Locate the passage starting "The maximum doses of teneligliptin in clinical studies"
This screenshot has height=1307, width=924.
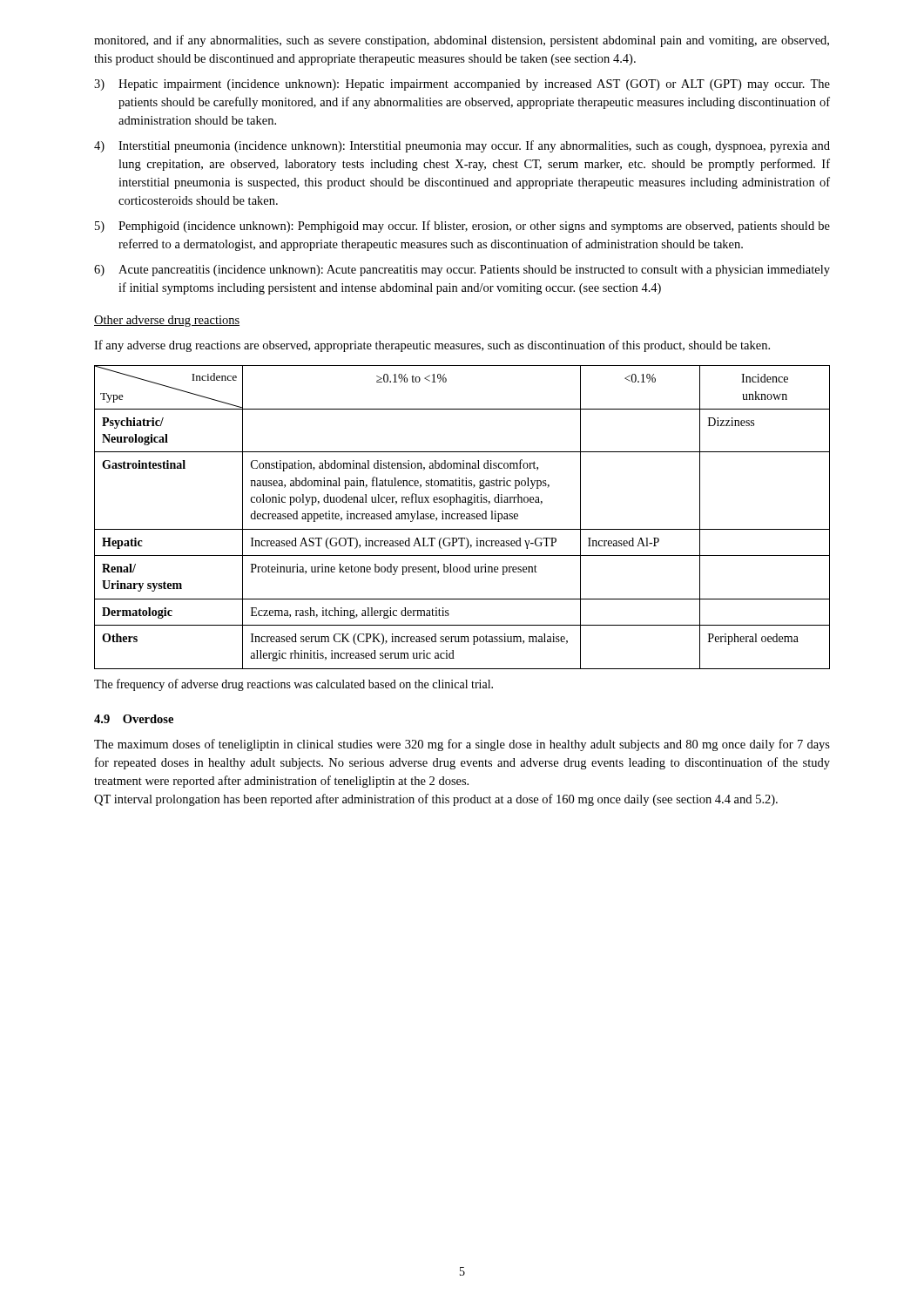(462, 772)
